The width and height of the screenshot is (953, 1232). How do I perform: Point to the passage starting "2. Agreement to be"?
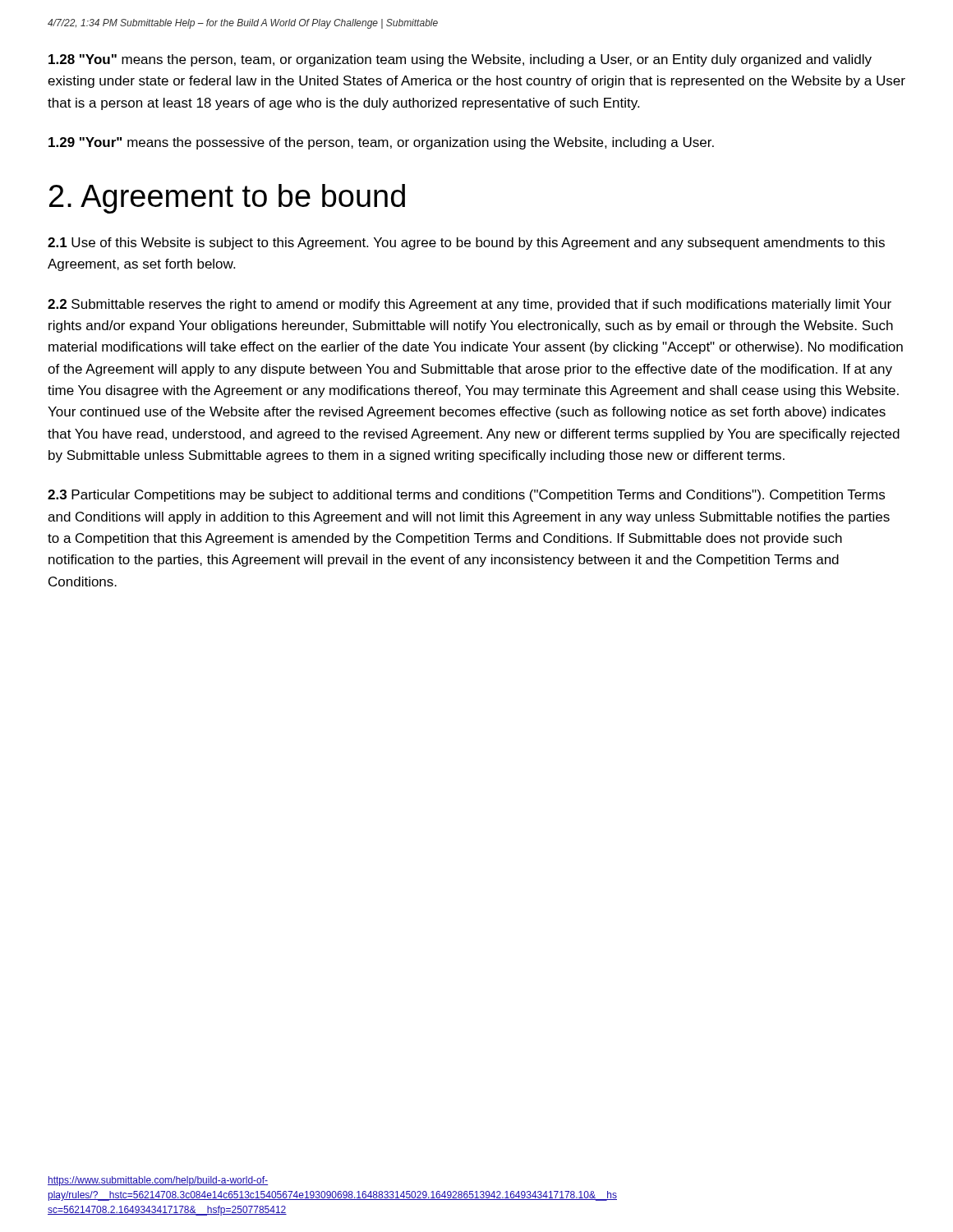coord(227,197)
